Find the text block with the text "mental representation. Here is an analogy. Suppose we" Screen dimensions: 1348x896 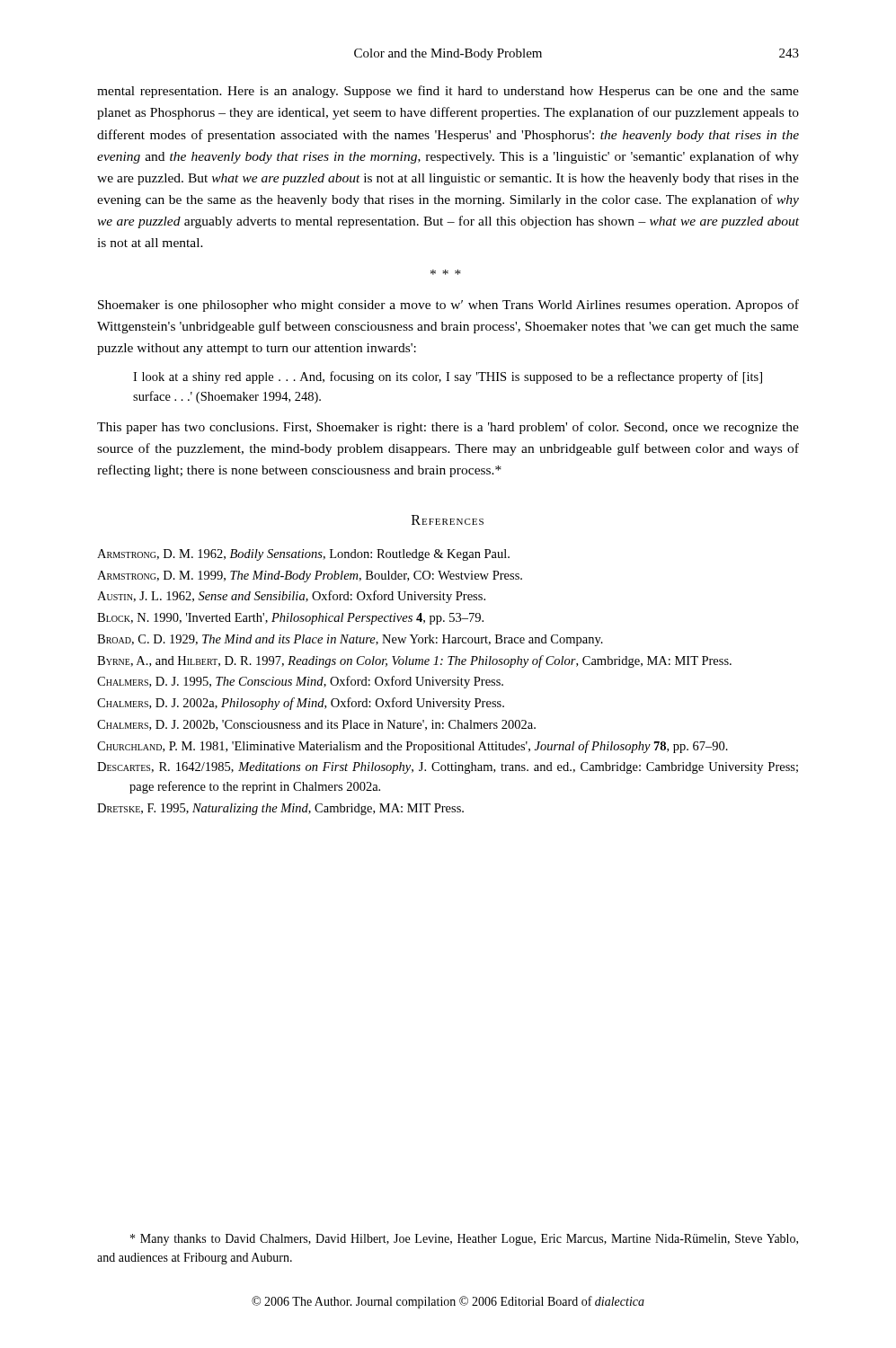point(448,167)
